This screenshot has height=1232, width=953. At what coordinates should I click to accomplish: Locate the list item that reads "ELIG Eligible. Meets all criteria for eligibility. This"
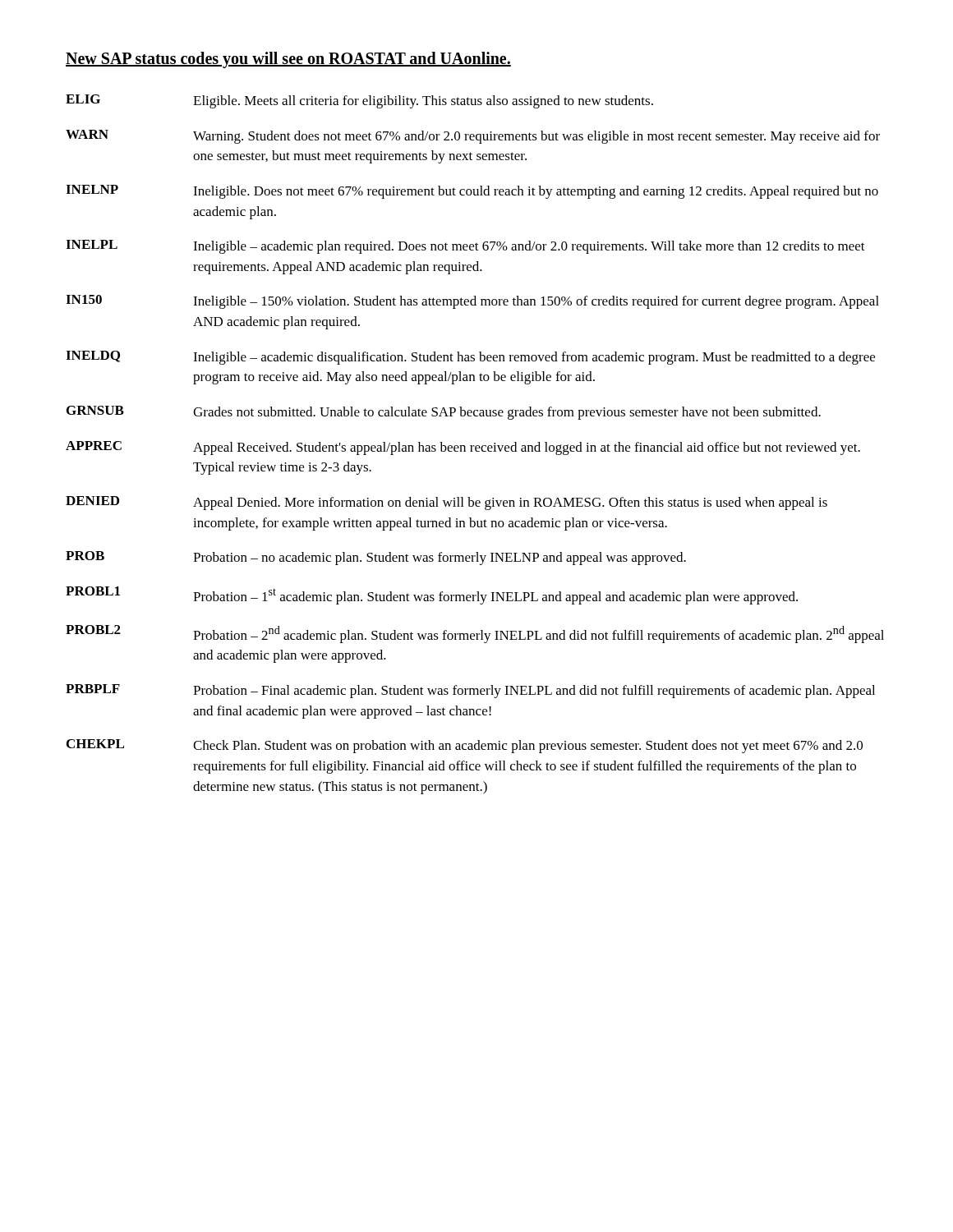coord(476,101)
